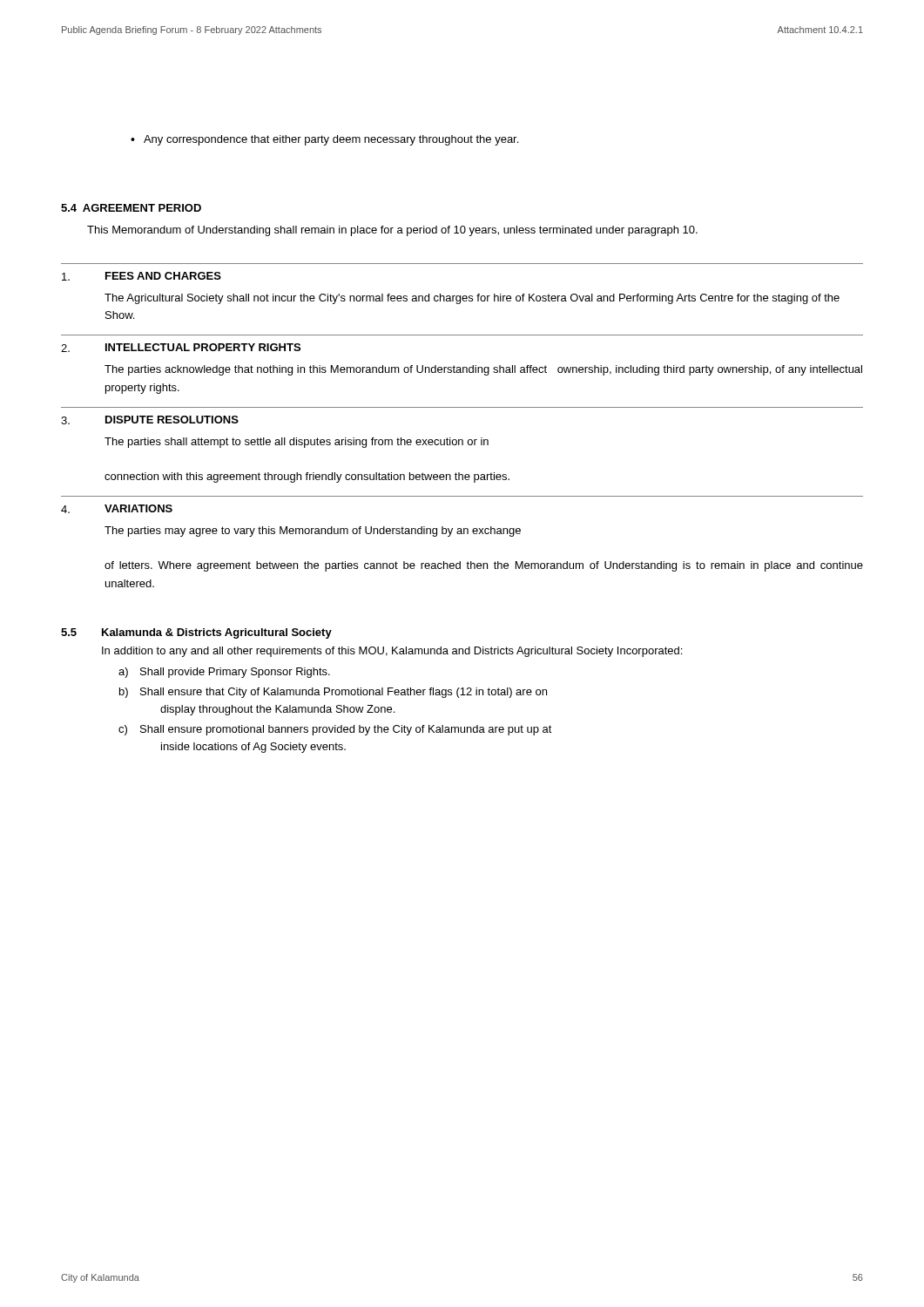Find "INTELLECTUAL PROPERTY RIGHTS" on this page

point(203,348)
